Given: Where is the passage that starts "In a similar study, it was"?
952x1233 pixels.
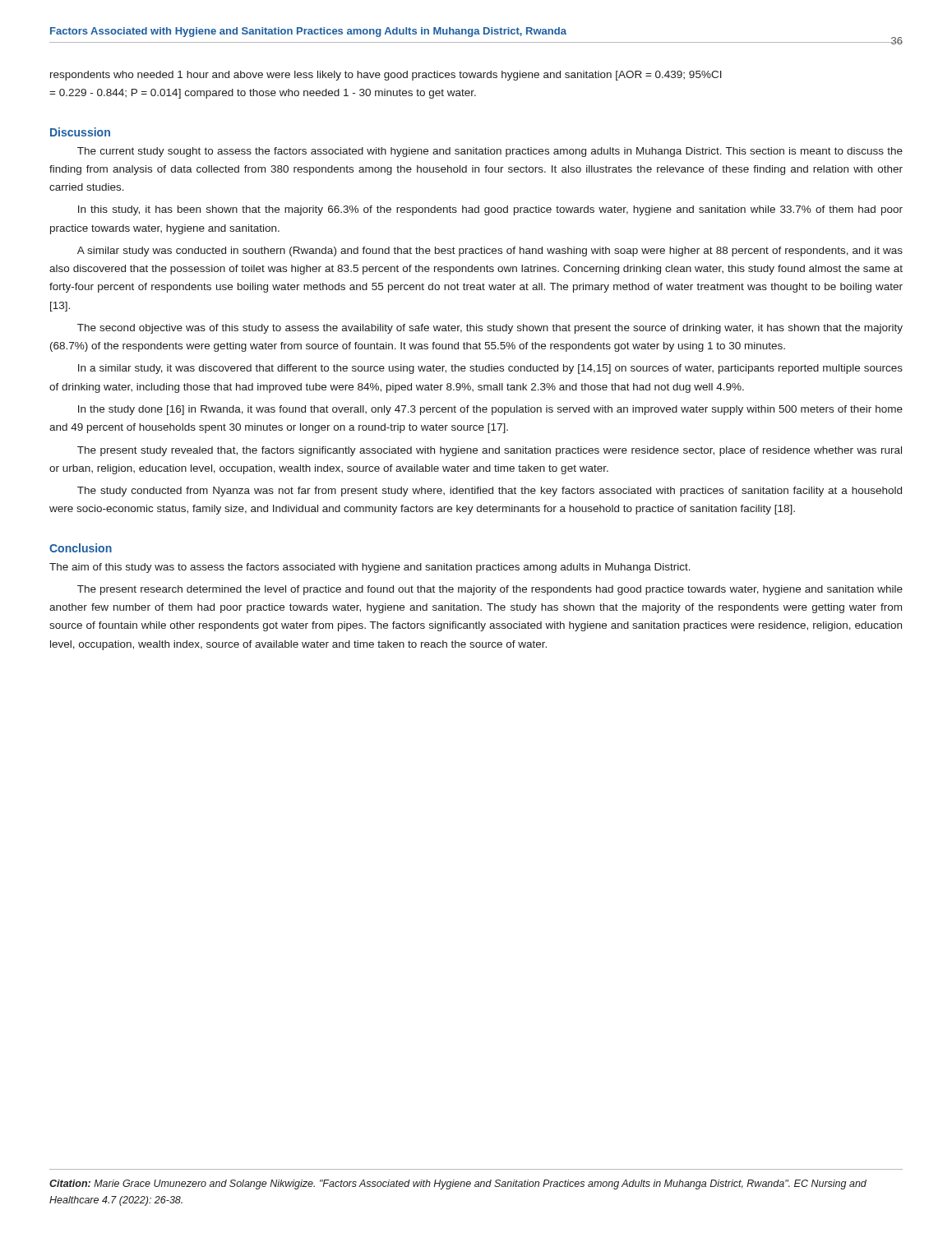Looking at the screenshot, I should pyautogui.click(x=476, y=377).
